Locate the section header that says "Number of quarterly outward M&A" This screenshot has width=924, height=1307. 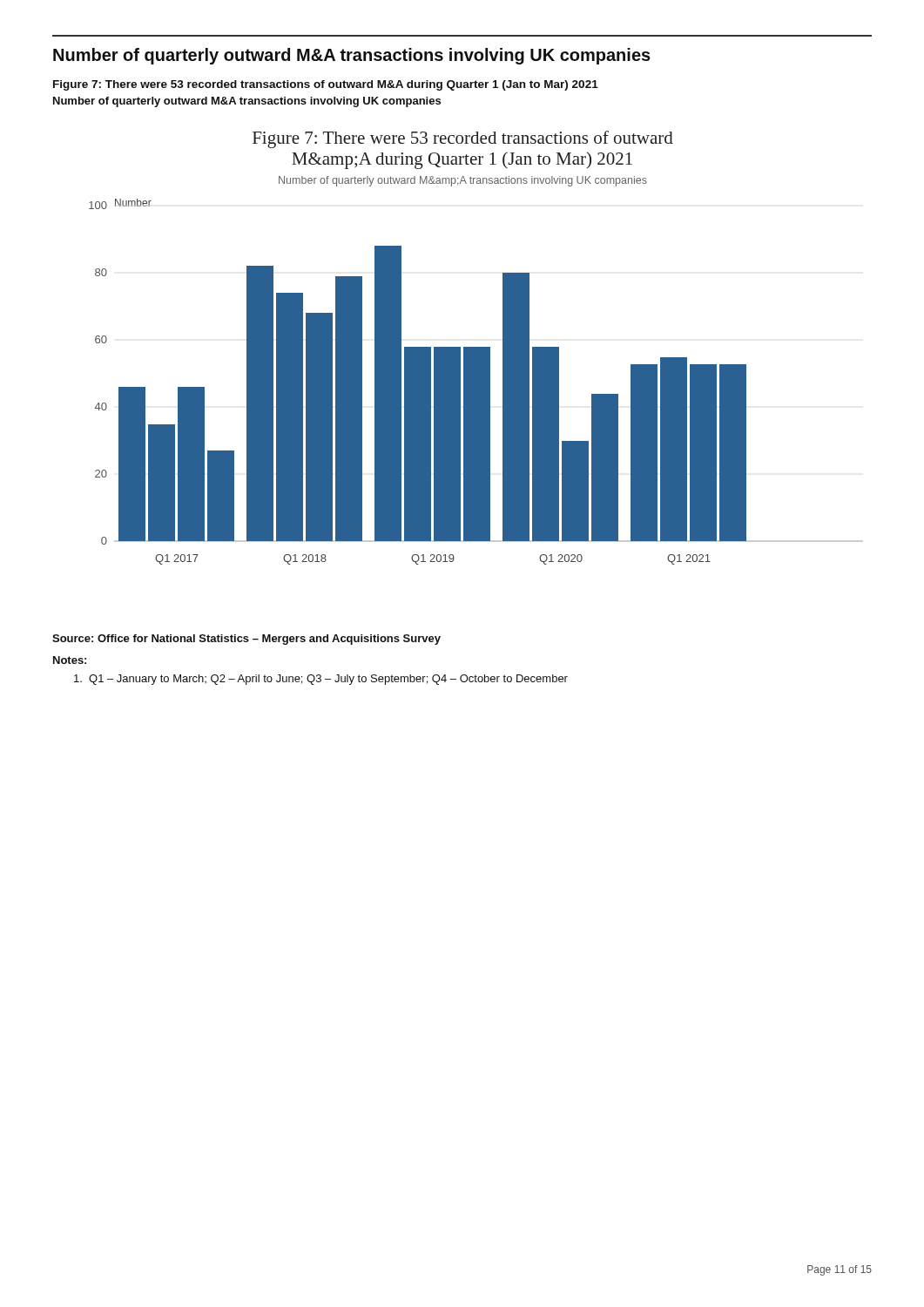tap(247, 101)
